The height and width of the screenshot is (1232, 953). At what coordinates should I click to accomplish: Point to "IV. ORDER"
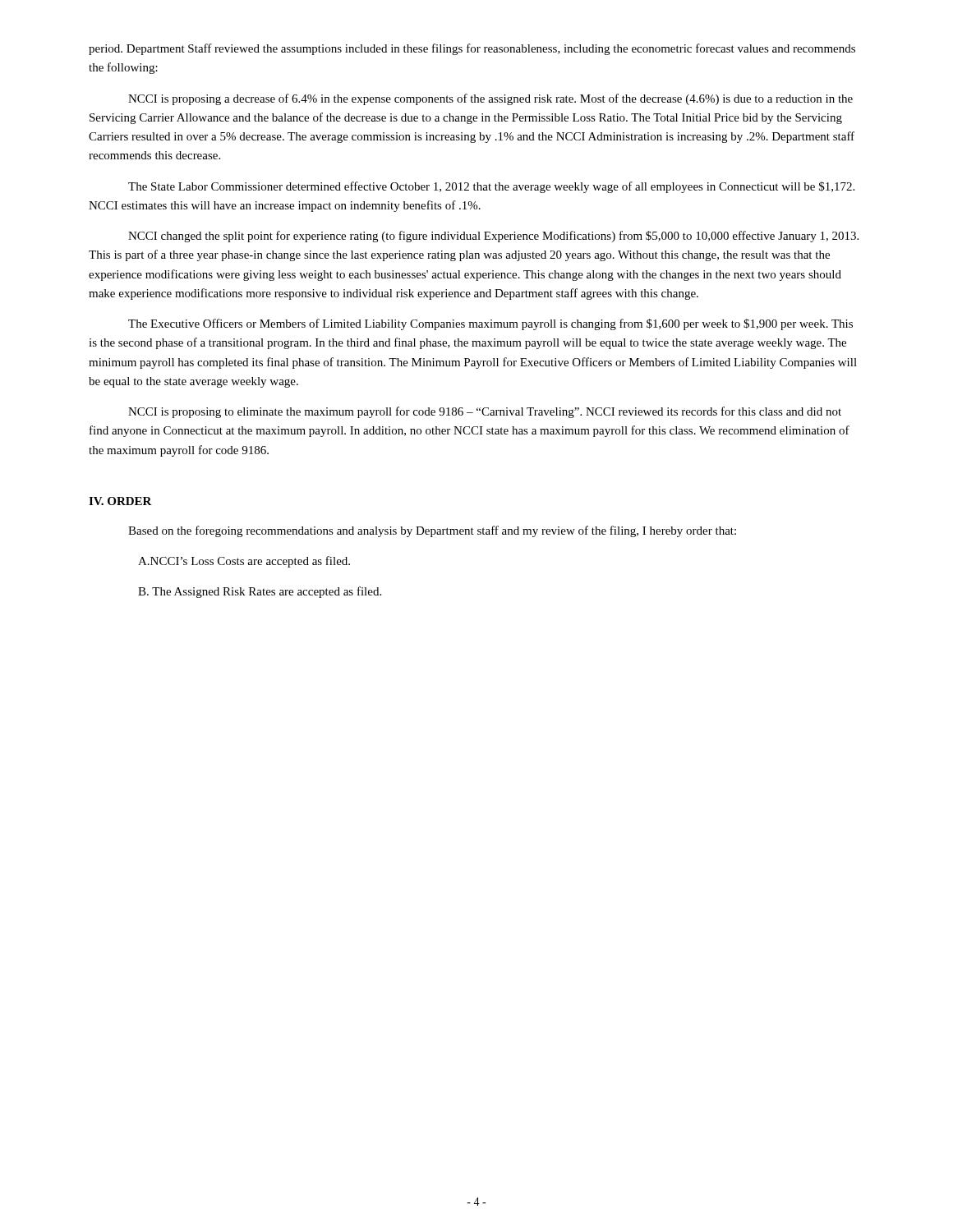[x=120, y=501]
